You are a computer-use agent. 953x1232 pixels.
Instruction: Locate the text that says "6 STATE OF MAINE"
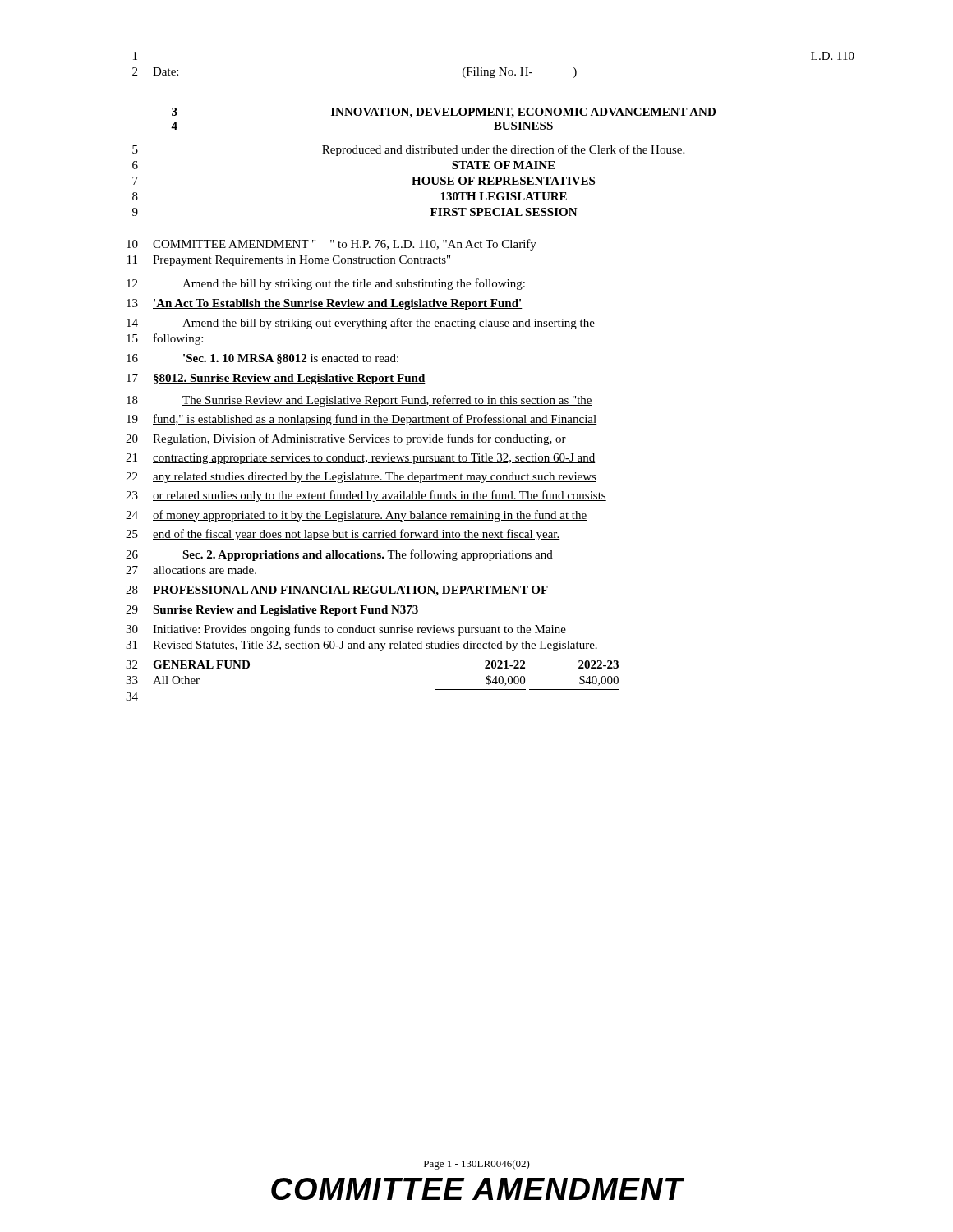(476, 166)
